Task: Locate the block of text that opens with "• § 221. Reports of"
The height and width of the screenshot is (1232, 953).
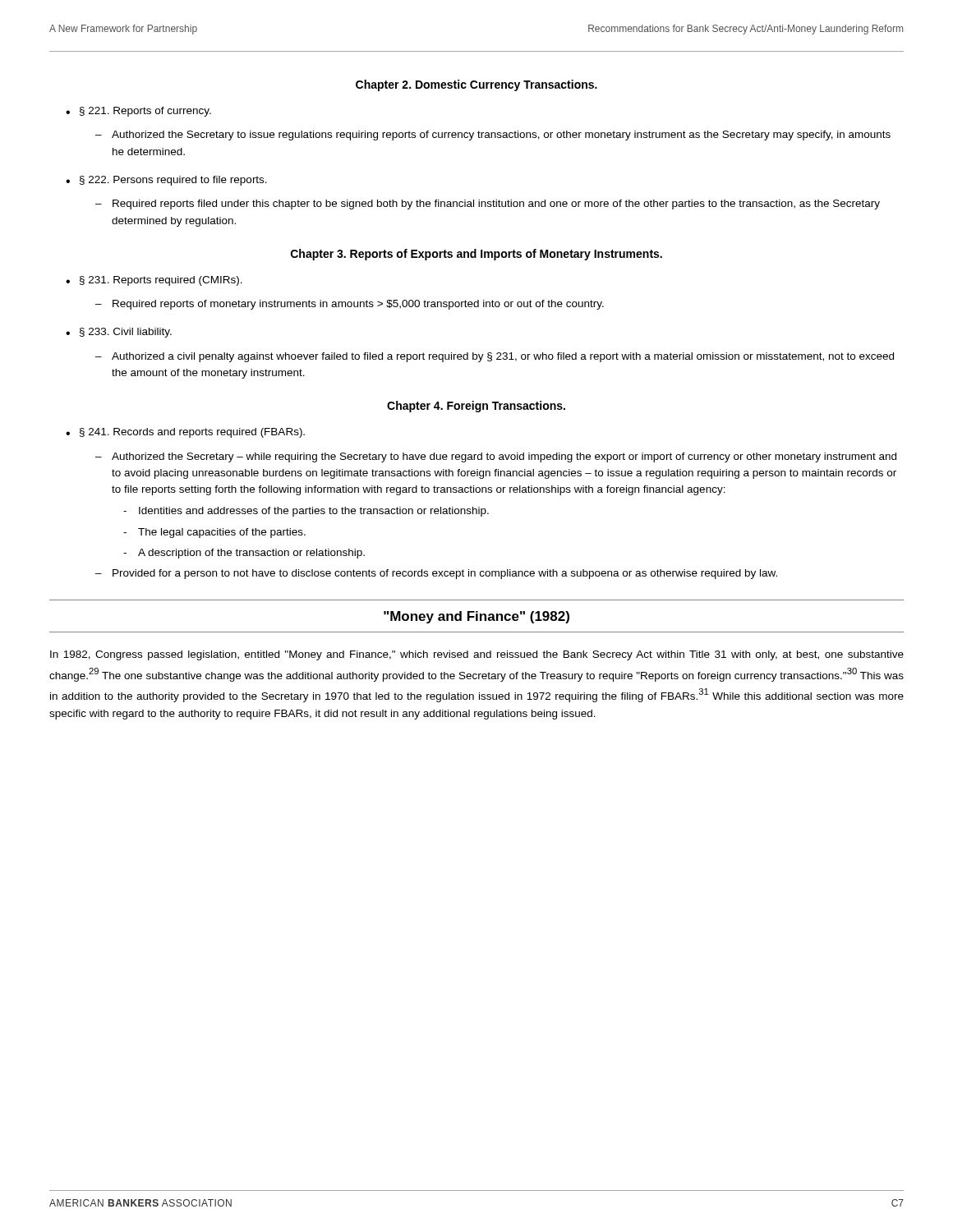Action: tap(138, 112)
